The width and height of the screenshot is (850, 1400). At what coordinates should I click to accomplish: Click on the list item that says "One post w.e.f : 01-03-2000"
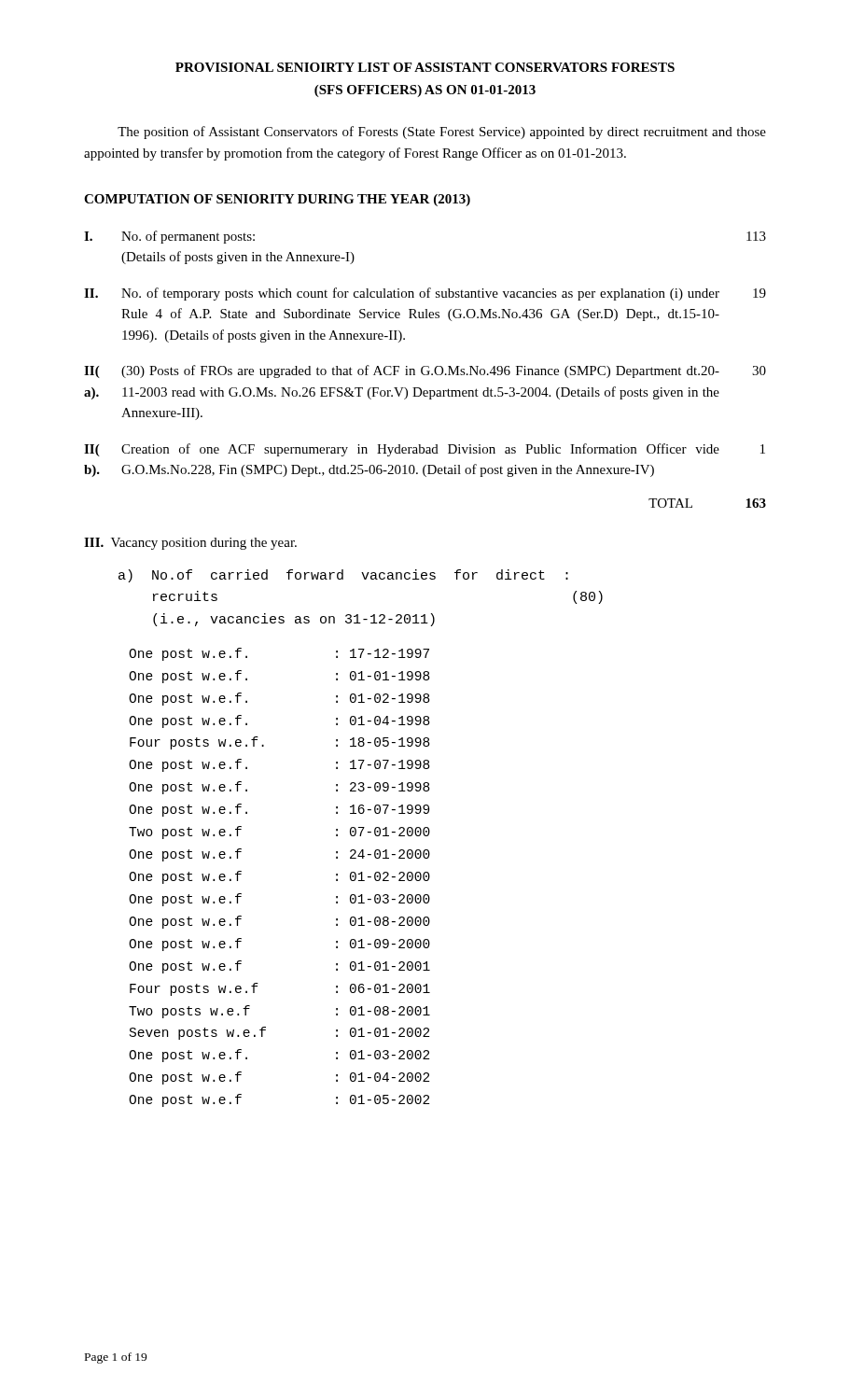181,899
